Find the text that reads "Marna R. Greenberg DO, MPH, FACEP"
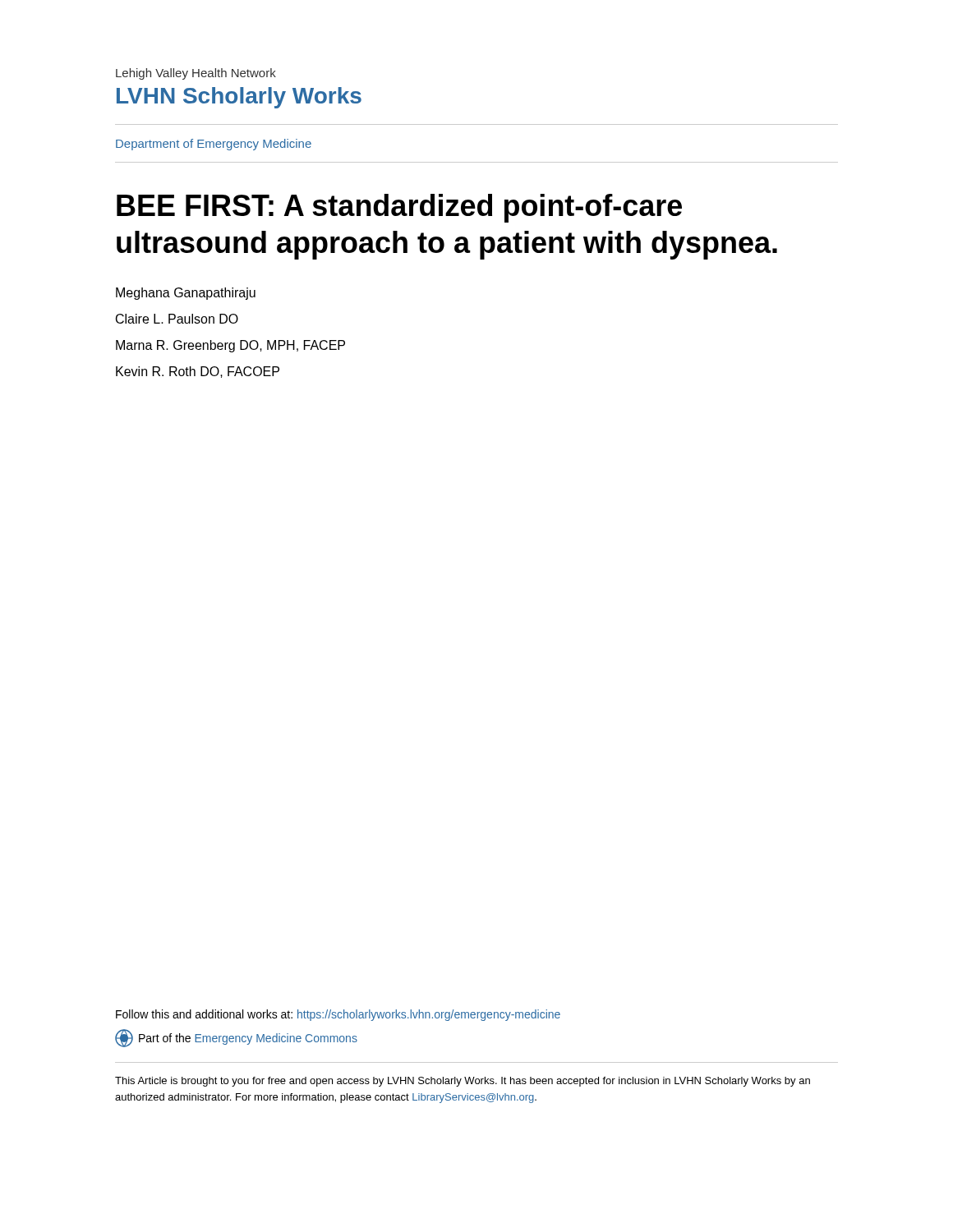The height and width of the screenshot is (1232, 953). click(230, 346)
